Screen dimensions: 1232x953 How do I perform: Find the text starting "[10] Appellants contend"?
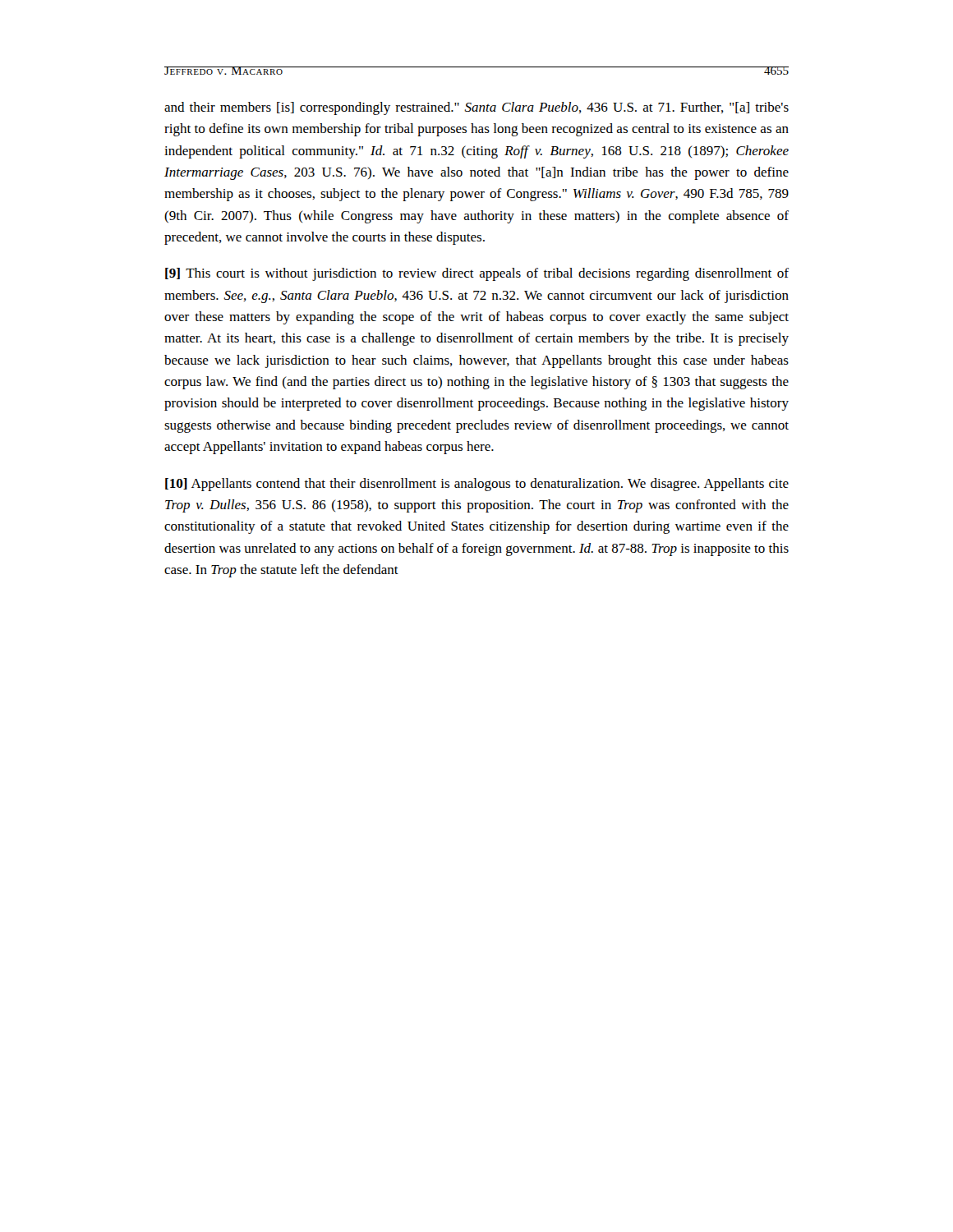(476, 527)
